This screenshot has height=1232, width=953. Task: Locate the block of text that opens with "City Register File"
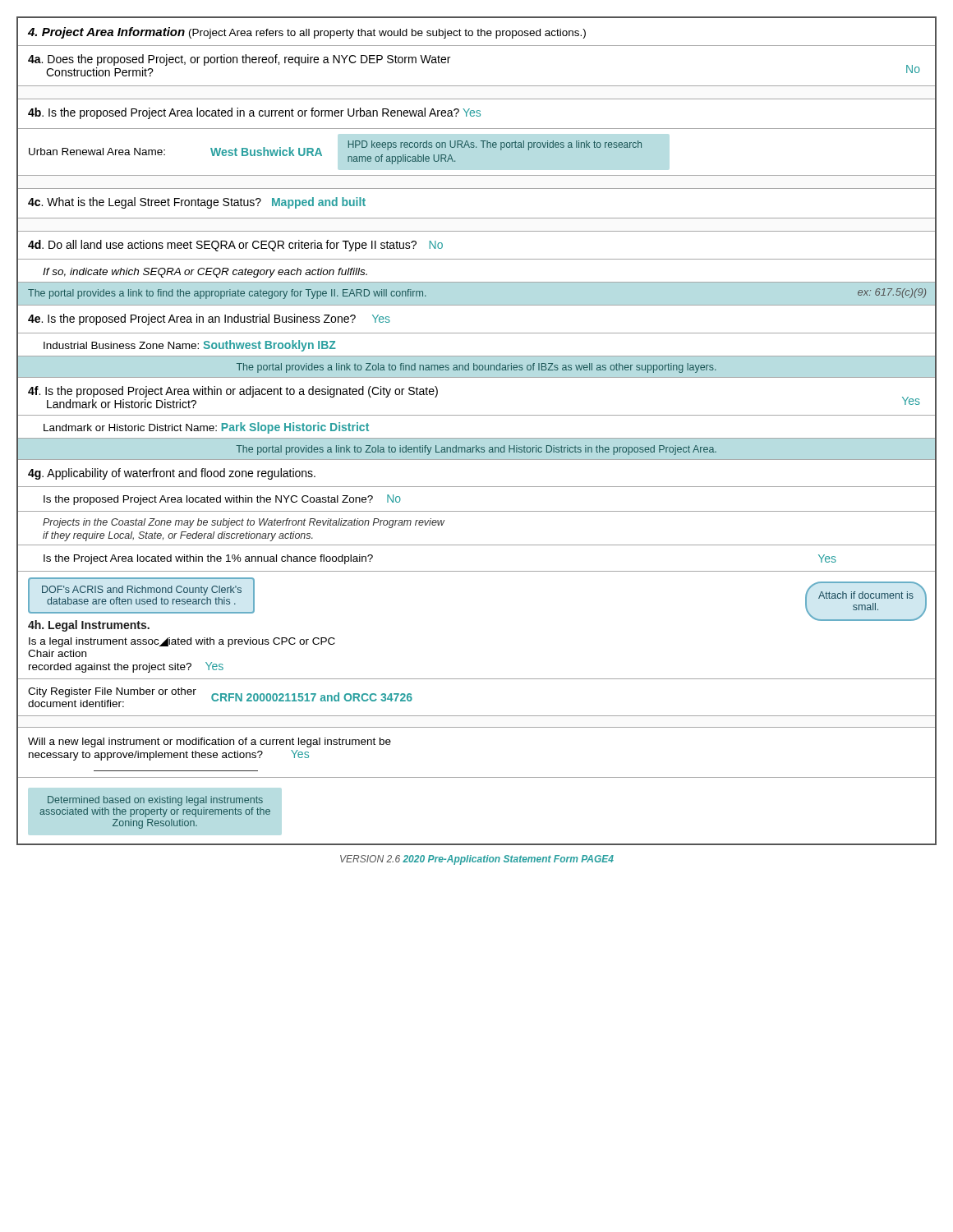(220, 697)
